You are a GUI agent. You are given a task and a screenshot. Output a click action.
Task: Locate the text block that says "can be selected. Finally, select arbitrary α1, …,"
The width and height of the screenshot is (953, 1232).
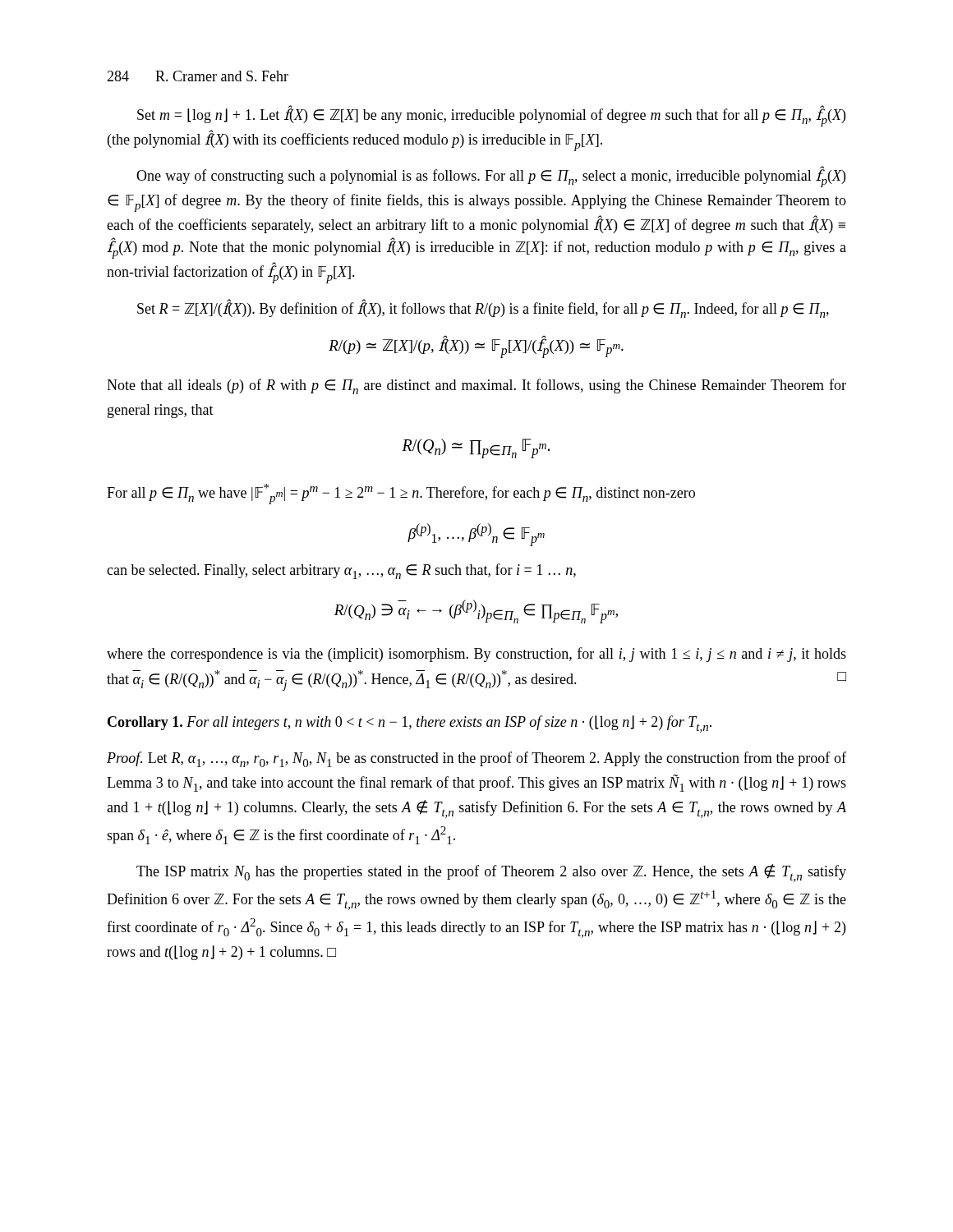(x=476, y=572)
